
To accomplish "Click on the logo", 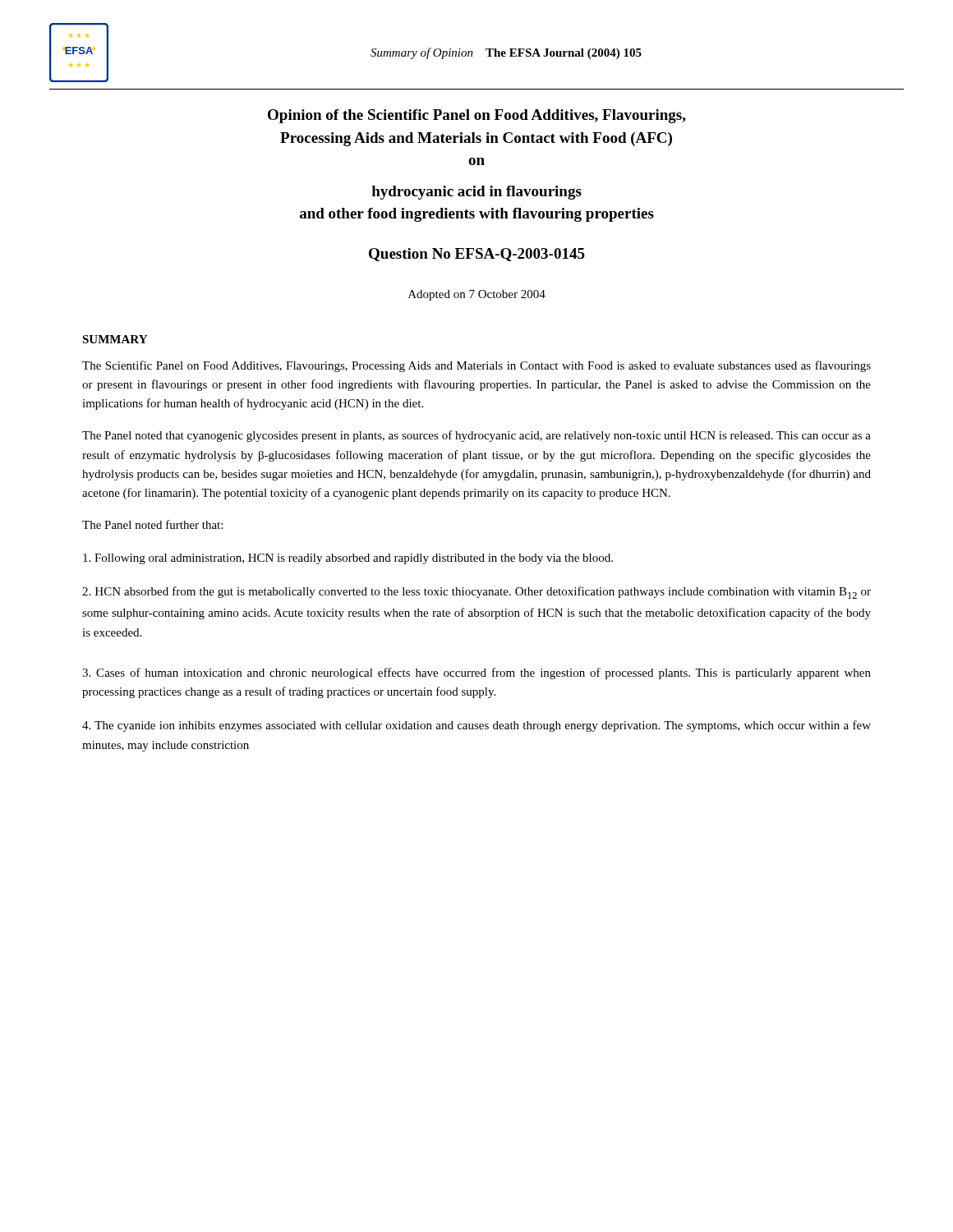I will [x=79, y=53].
